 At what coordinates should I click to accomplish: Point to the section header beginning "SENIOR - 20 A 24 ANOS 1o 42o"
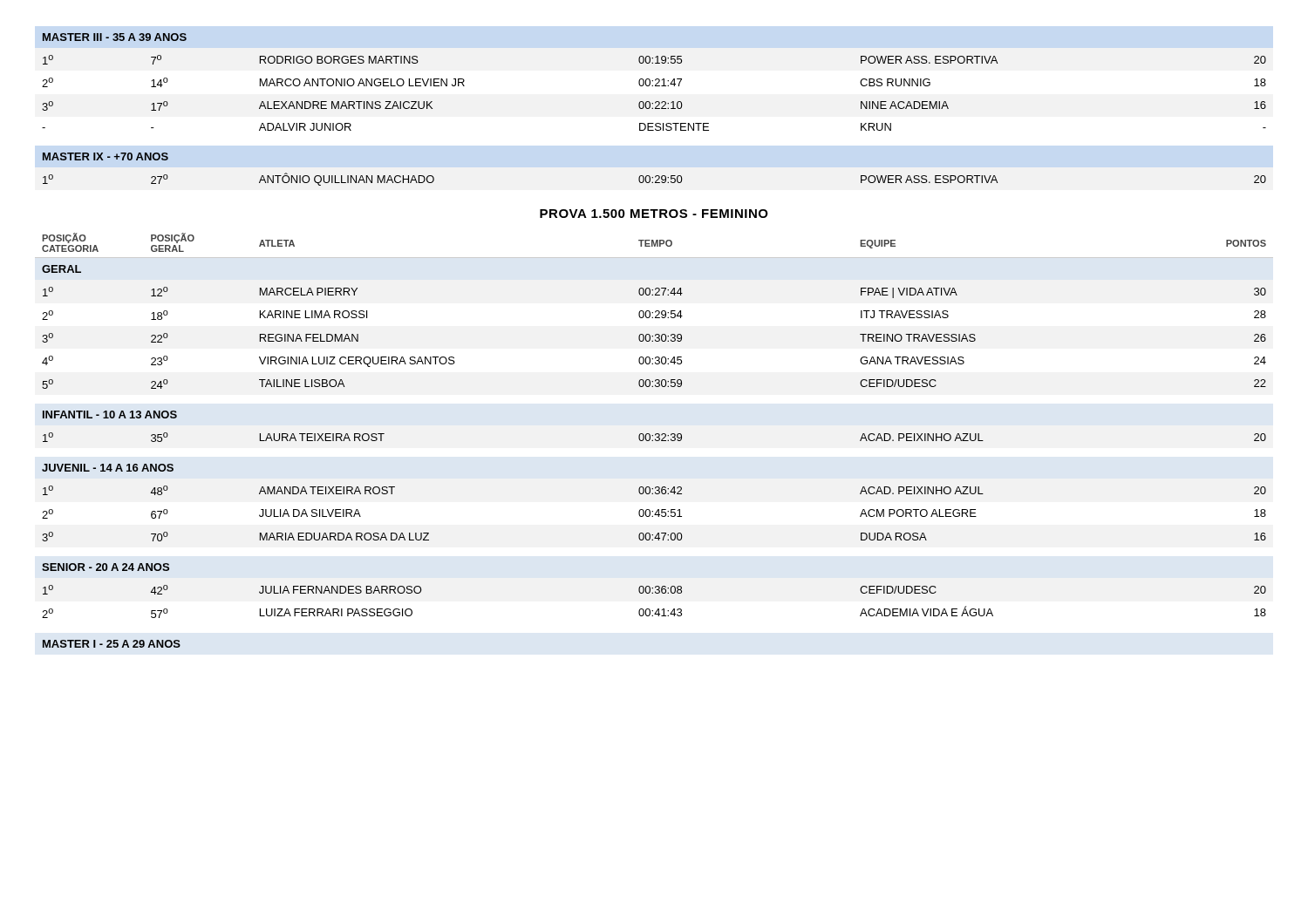tap(654, 590)
